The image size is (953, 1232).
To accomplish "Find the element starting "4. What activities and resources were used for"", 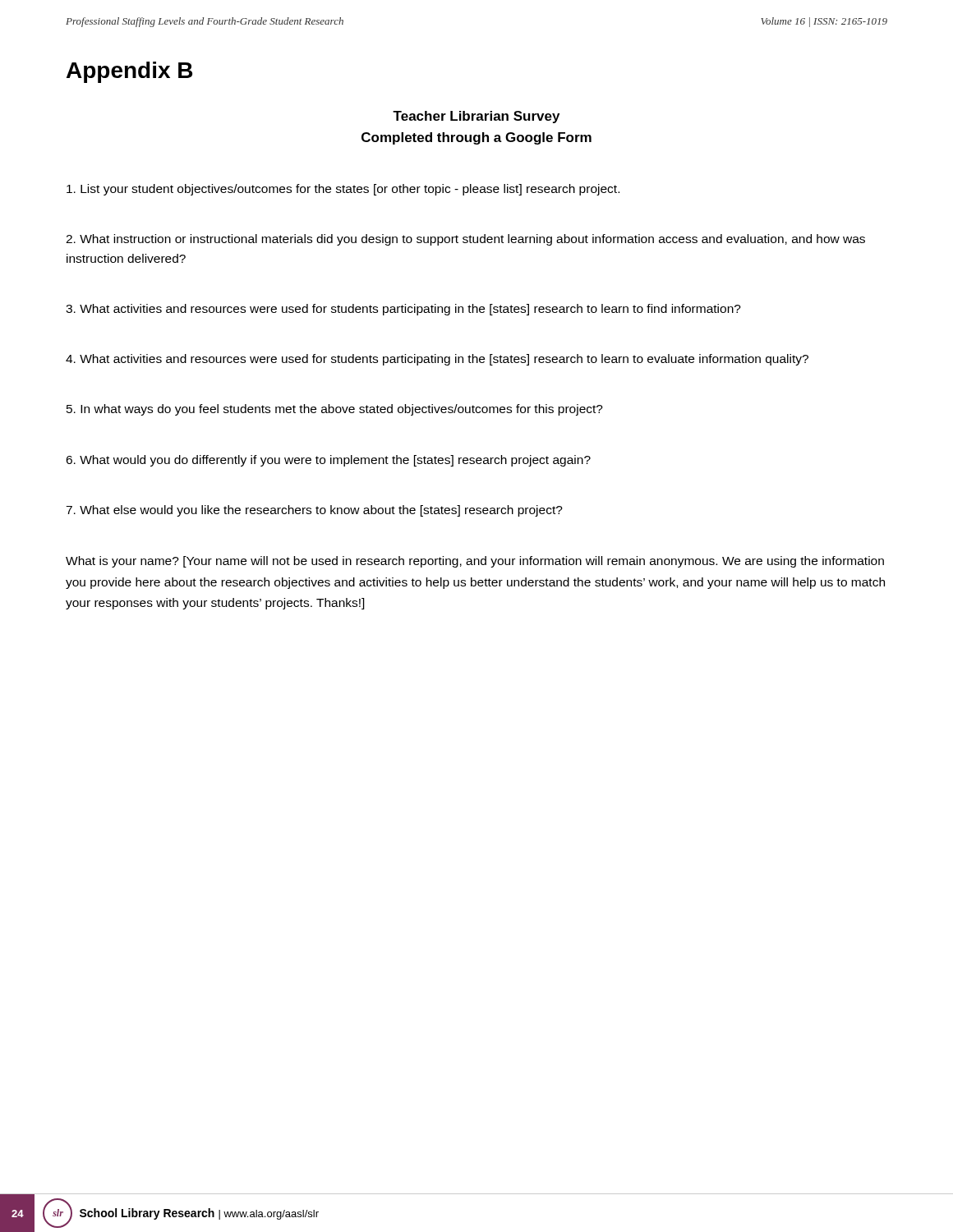I will click(x=437, y=359).
